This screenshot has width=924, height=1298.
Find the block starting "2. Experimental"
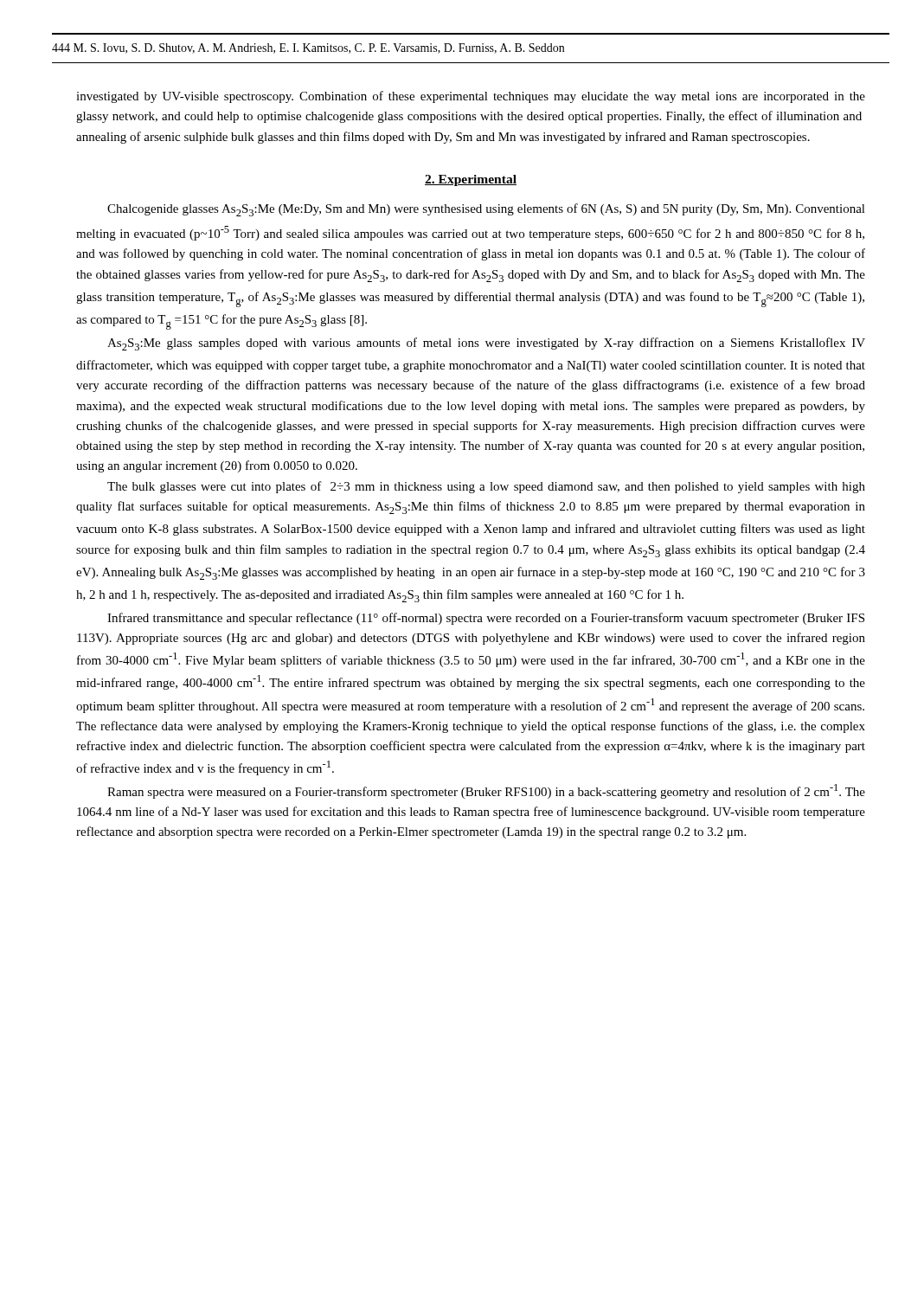(471, 178)
